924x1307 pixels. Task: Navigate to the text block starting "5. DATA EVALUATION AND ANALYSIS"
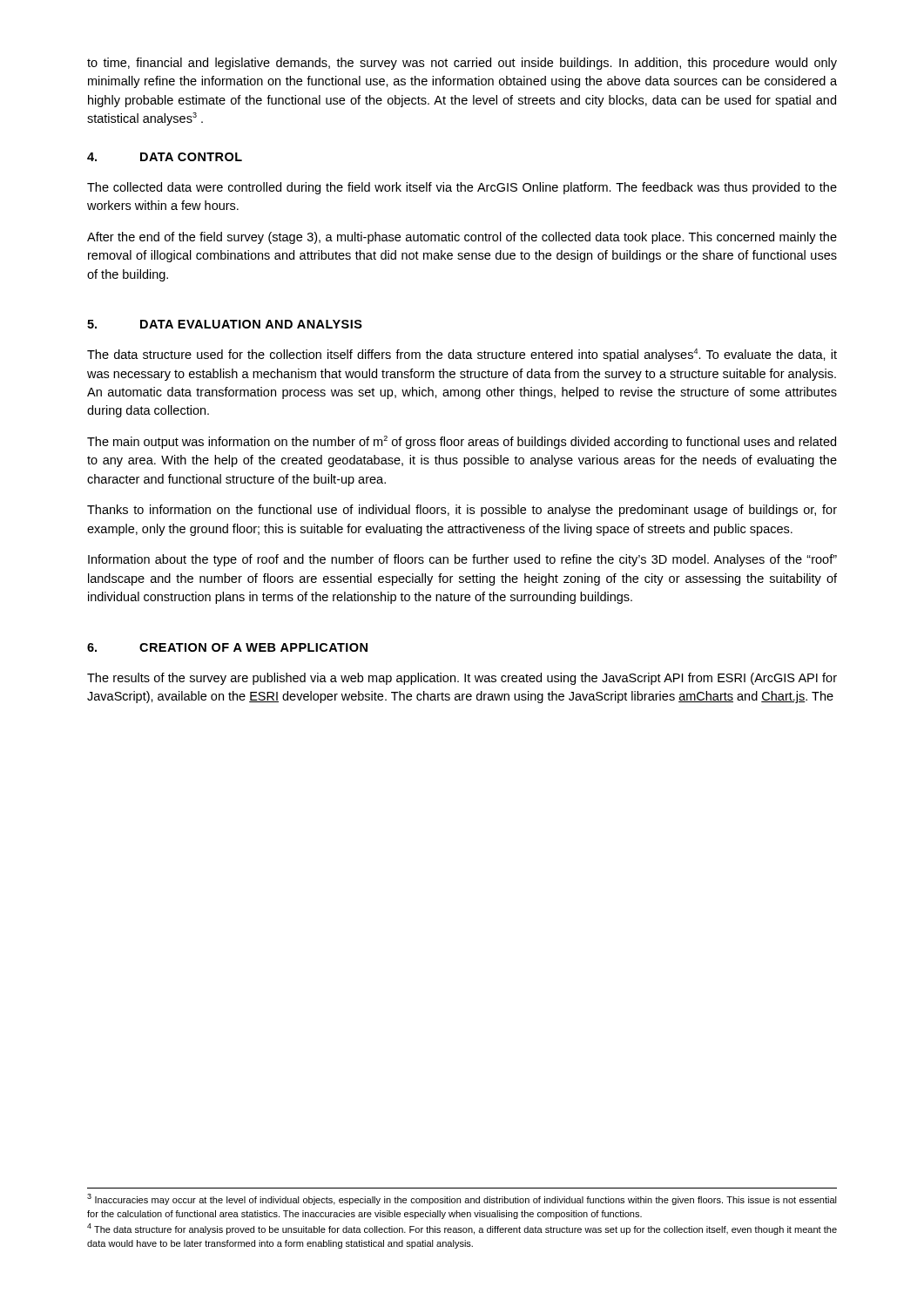pyautogui.click(x=225, y=325)
